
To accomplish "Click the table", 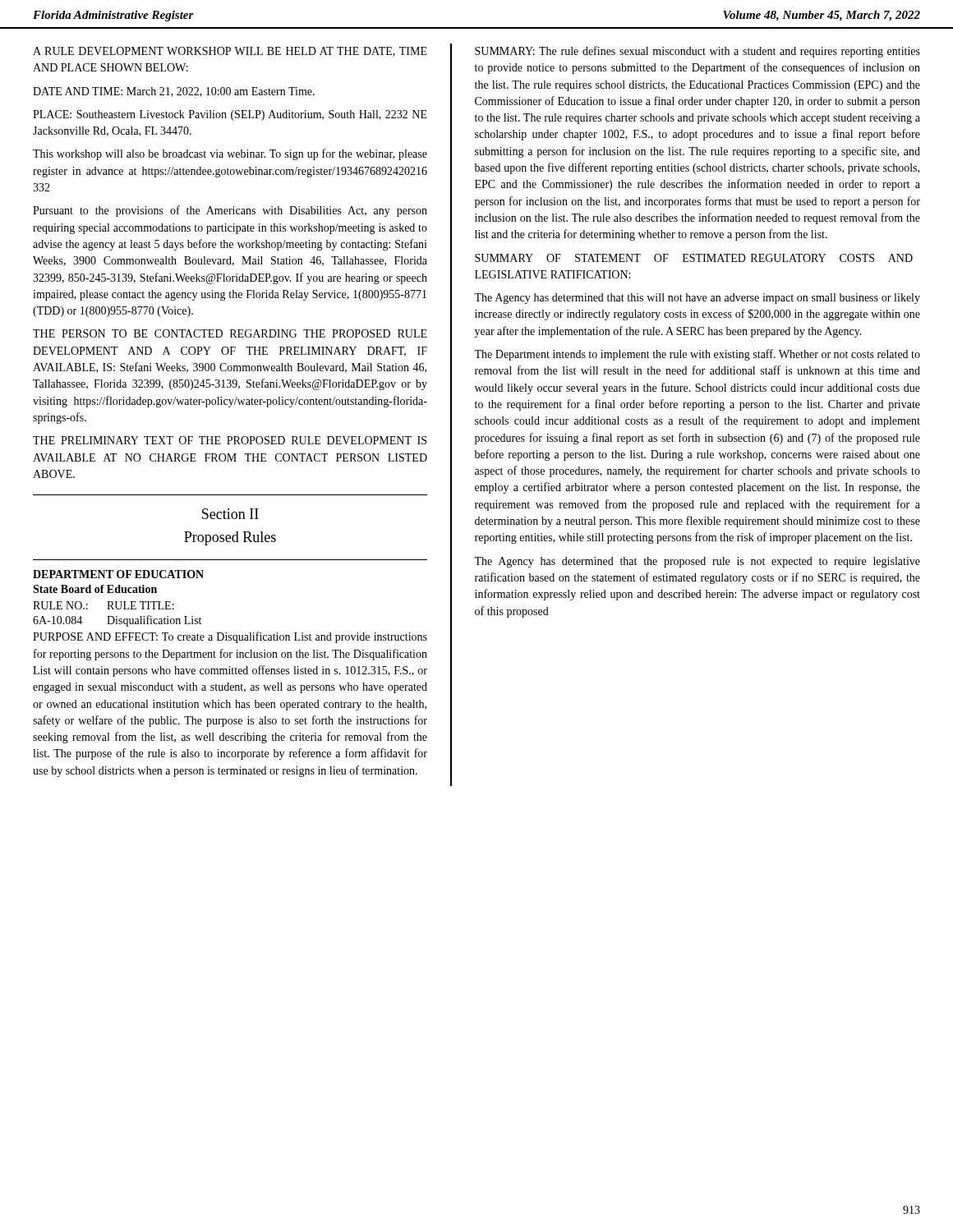I will pos(230,614).
